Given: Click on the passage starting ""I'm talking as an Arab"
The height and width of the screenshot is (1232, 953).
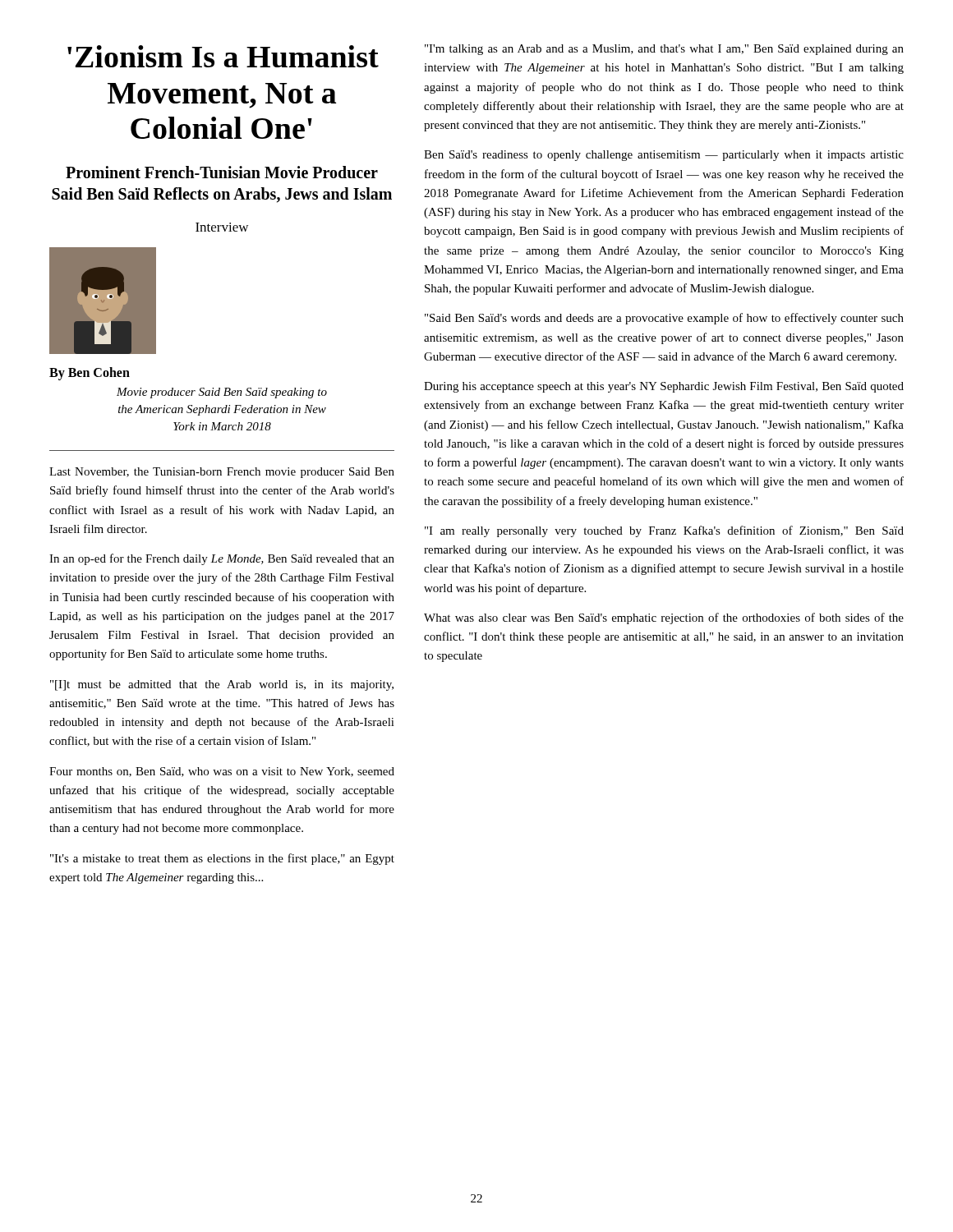Looking at the screenshot, I should 664,87.
